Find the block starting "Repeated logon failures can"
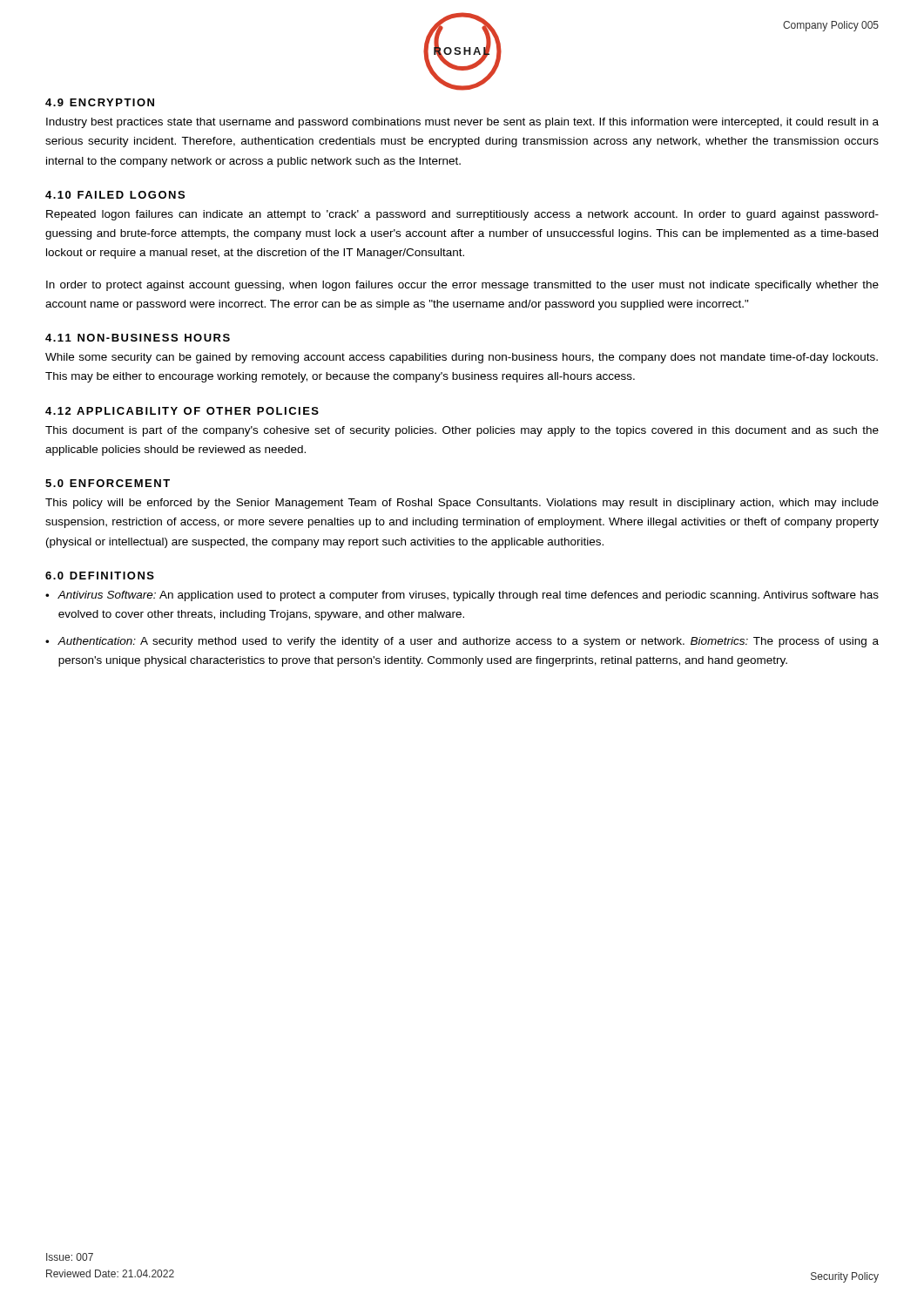The image size is (924, 1307). (x=462, y=233)
